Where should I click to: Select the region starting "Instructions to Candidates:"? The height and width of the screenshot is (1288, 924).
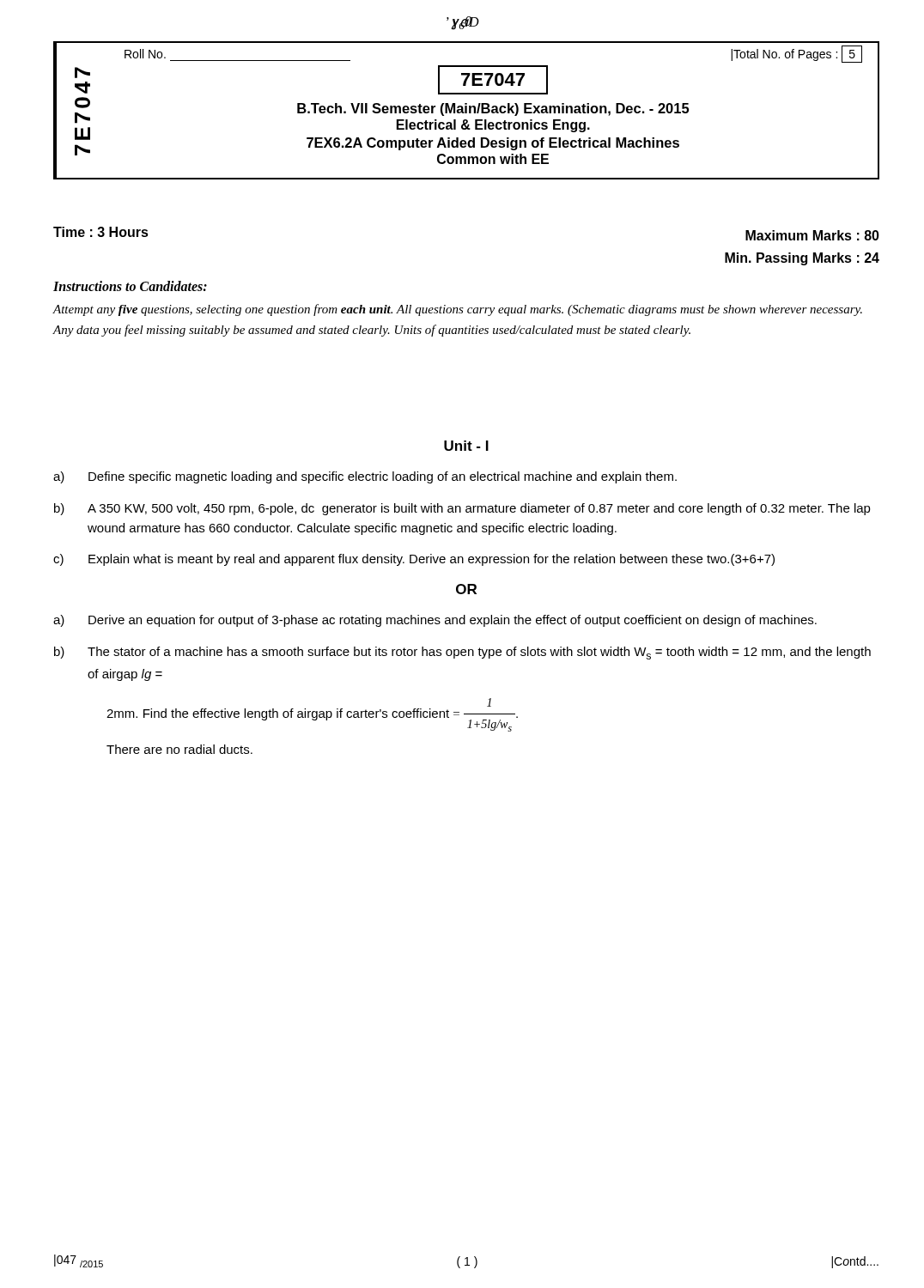130,286
